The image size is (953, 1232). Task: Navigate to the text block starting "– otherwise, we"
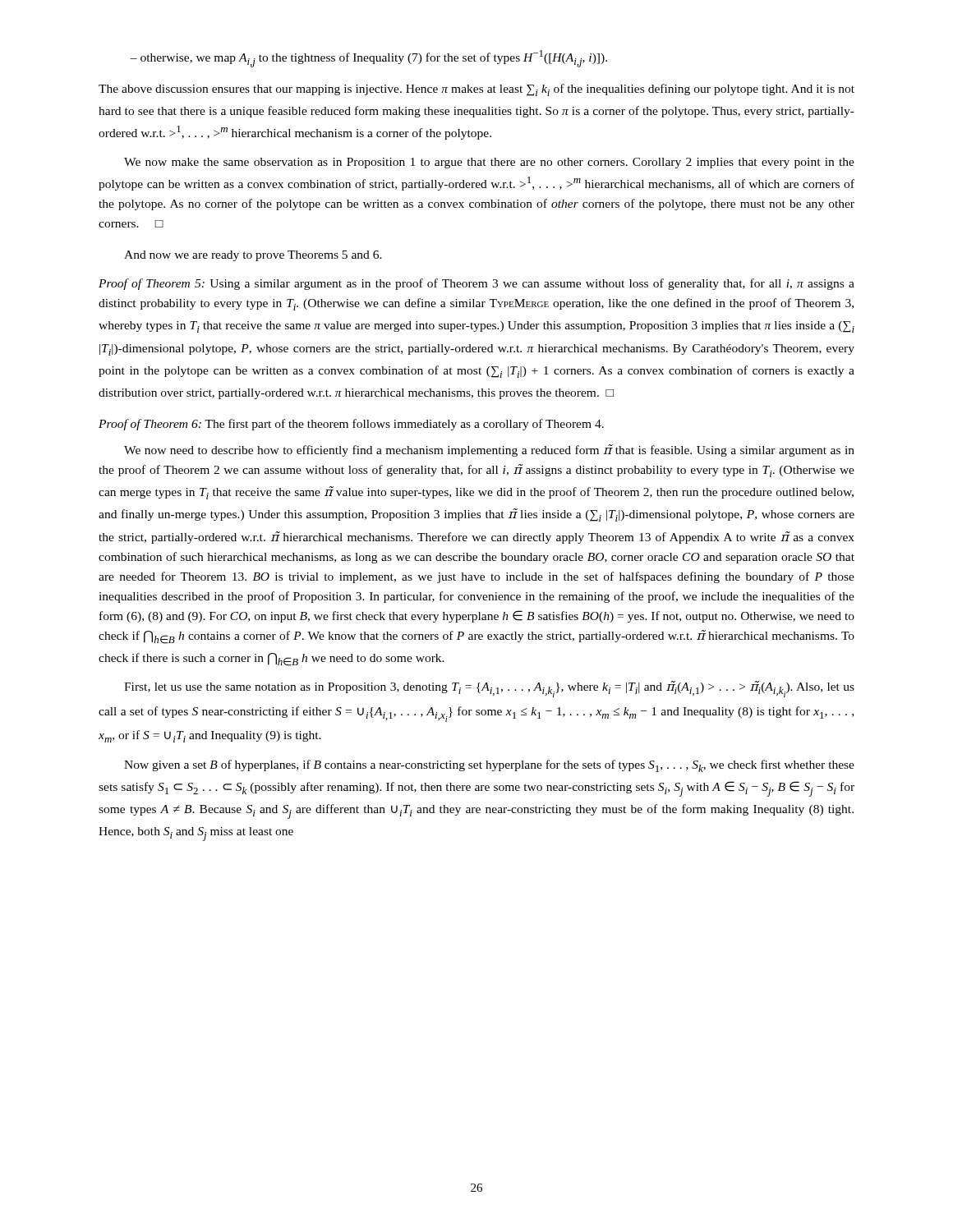[369, 57]
